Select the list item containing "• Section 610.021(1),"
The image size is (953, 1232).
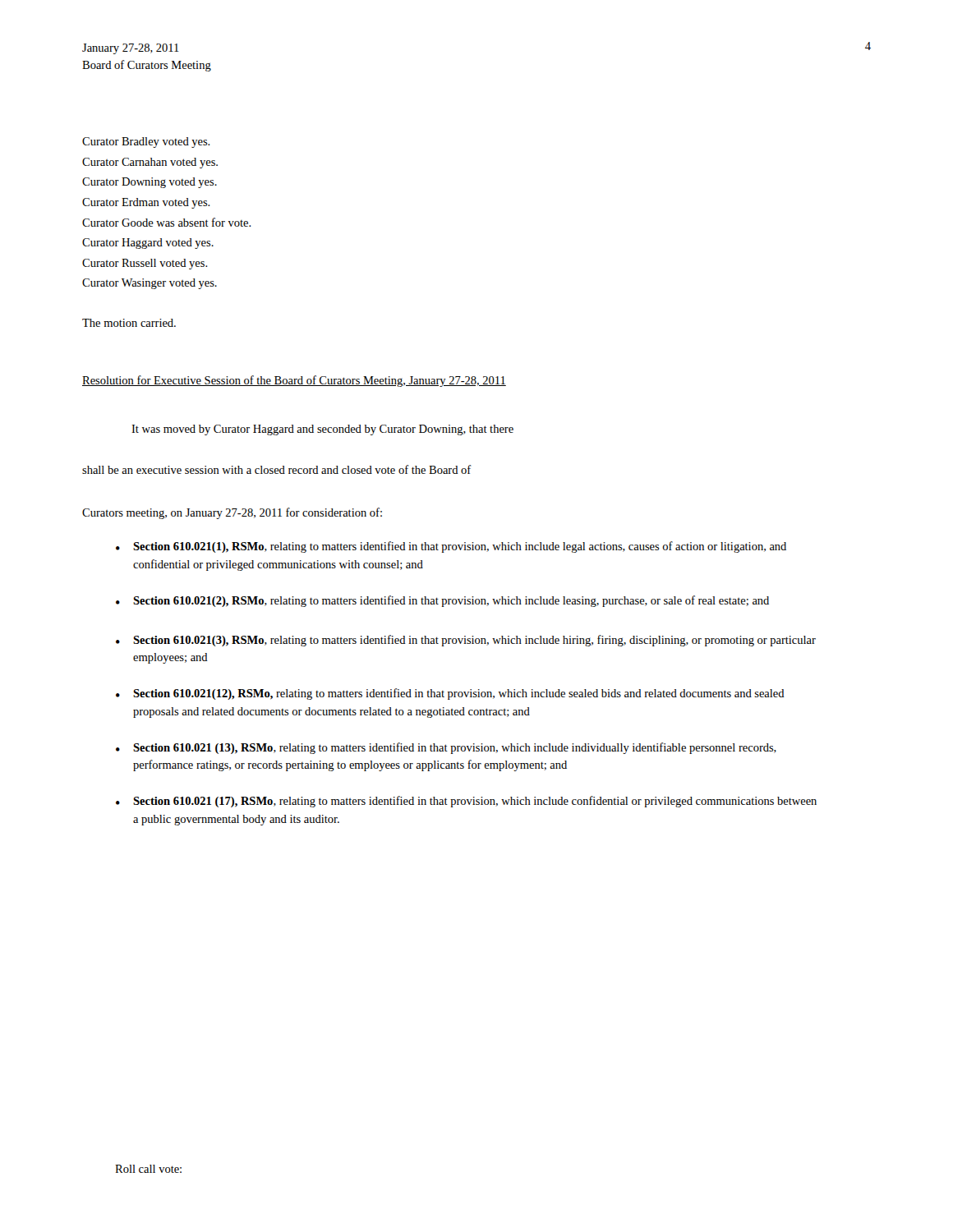click(468, 556)
